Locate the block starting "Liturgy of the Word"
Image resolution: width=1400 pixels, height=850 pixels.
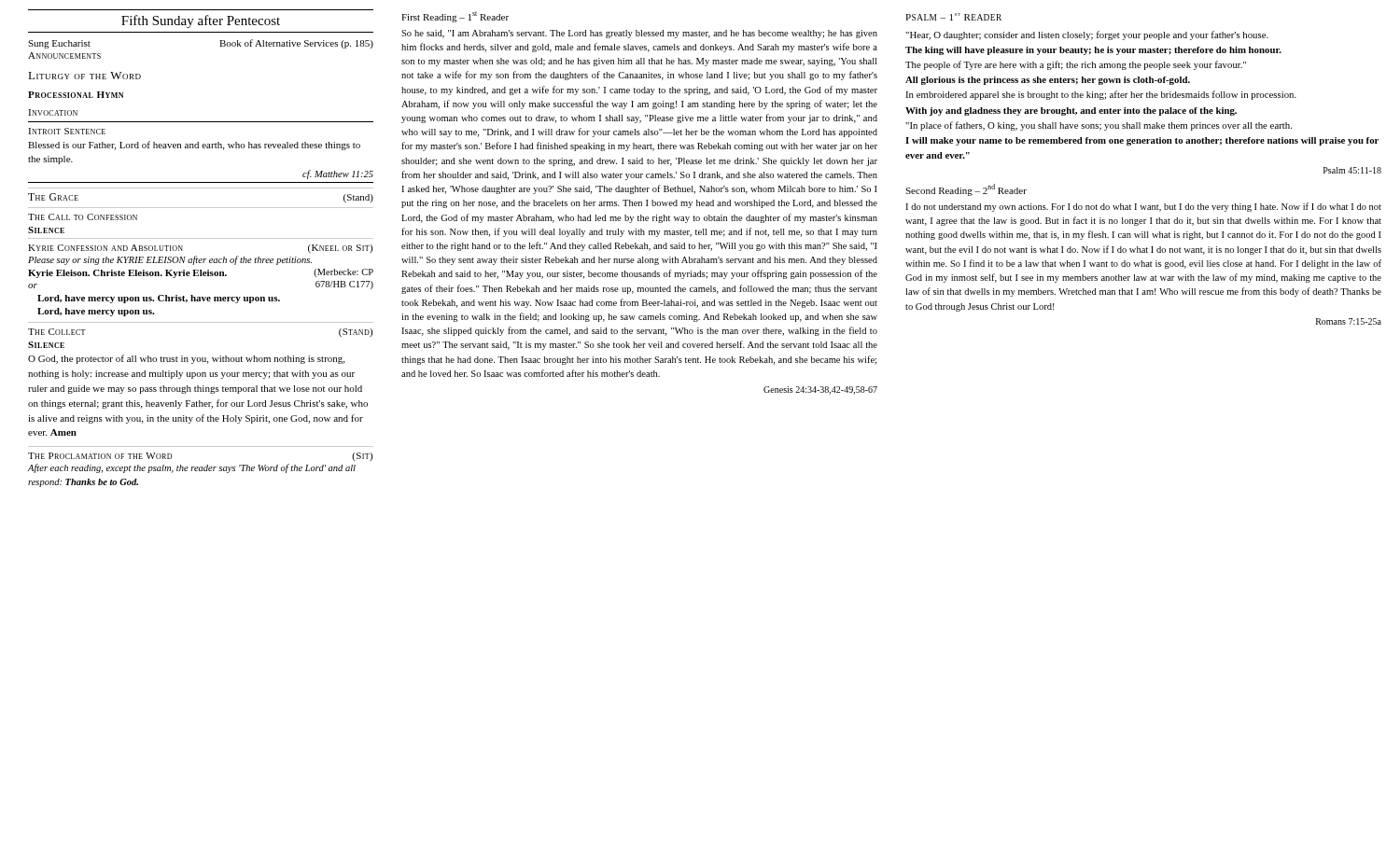[x=85, y=75]
